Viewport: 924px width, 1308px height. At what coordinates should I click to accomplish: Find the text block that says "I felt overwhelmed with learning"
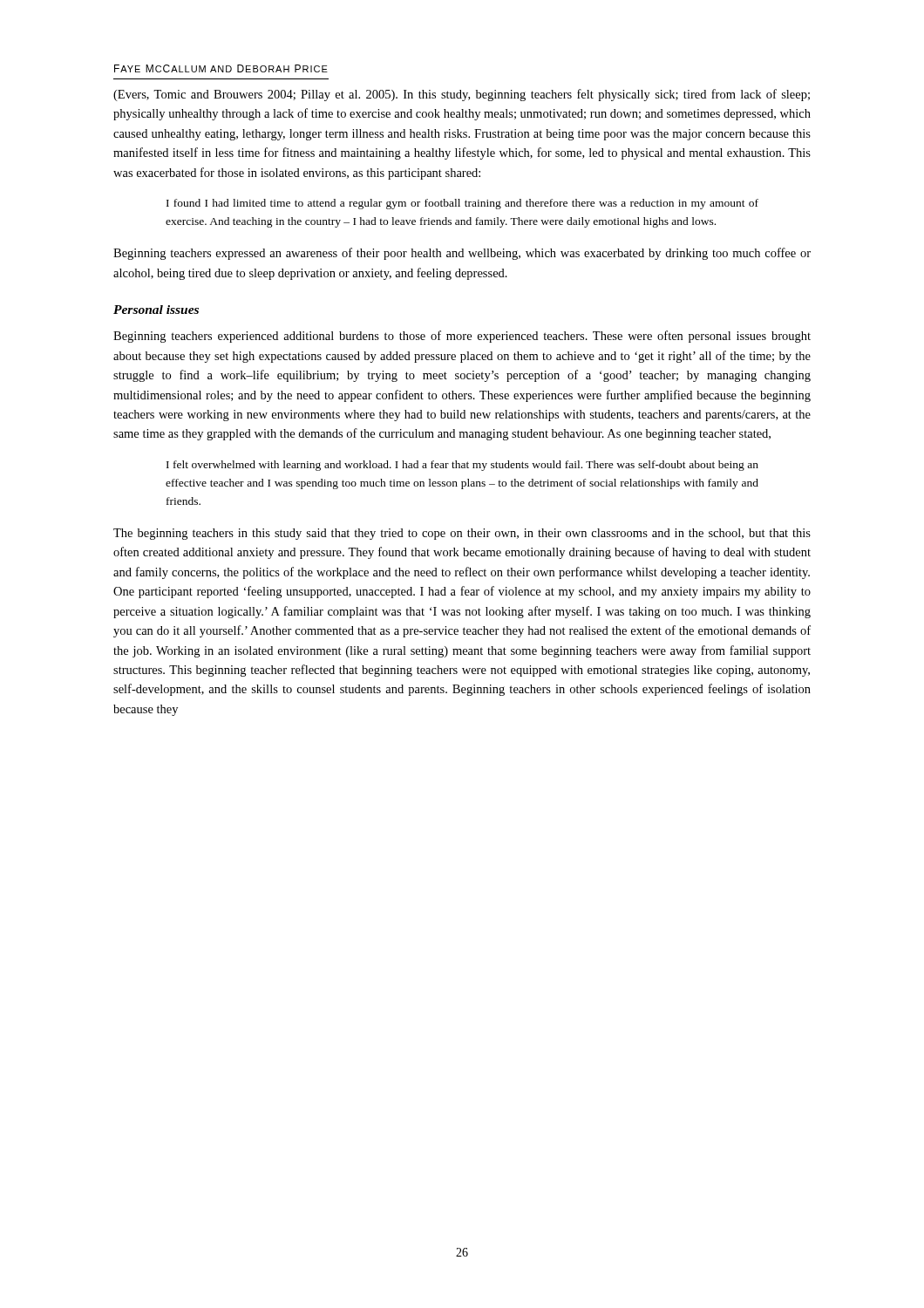pos(462,483)
